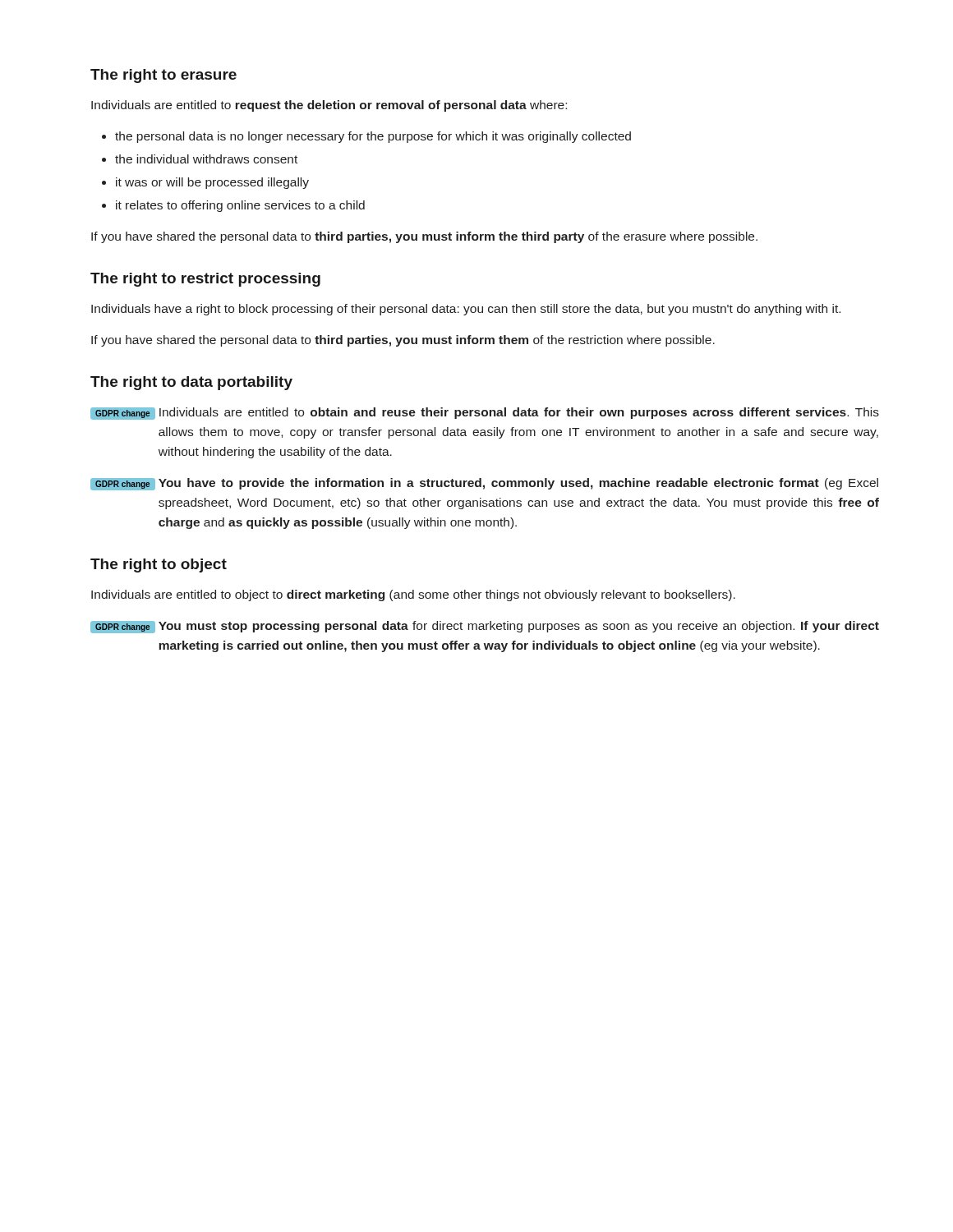Select the block starting "You have to provide the"
953x1232 pixels.
[519, 502]
